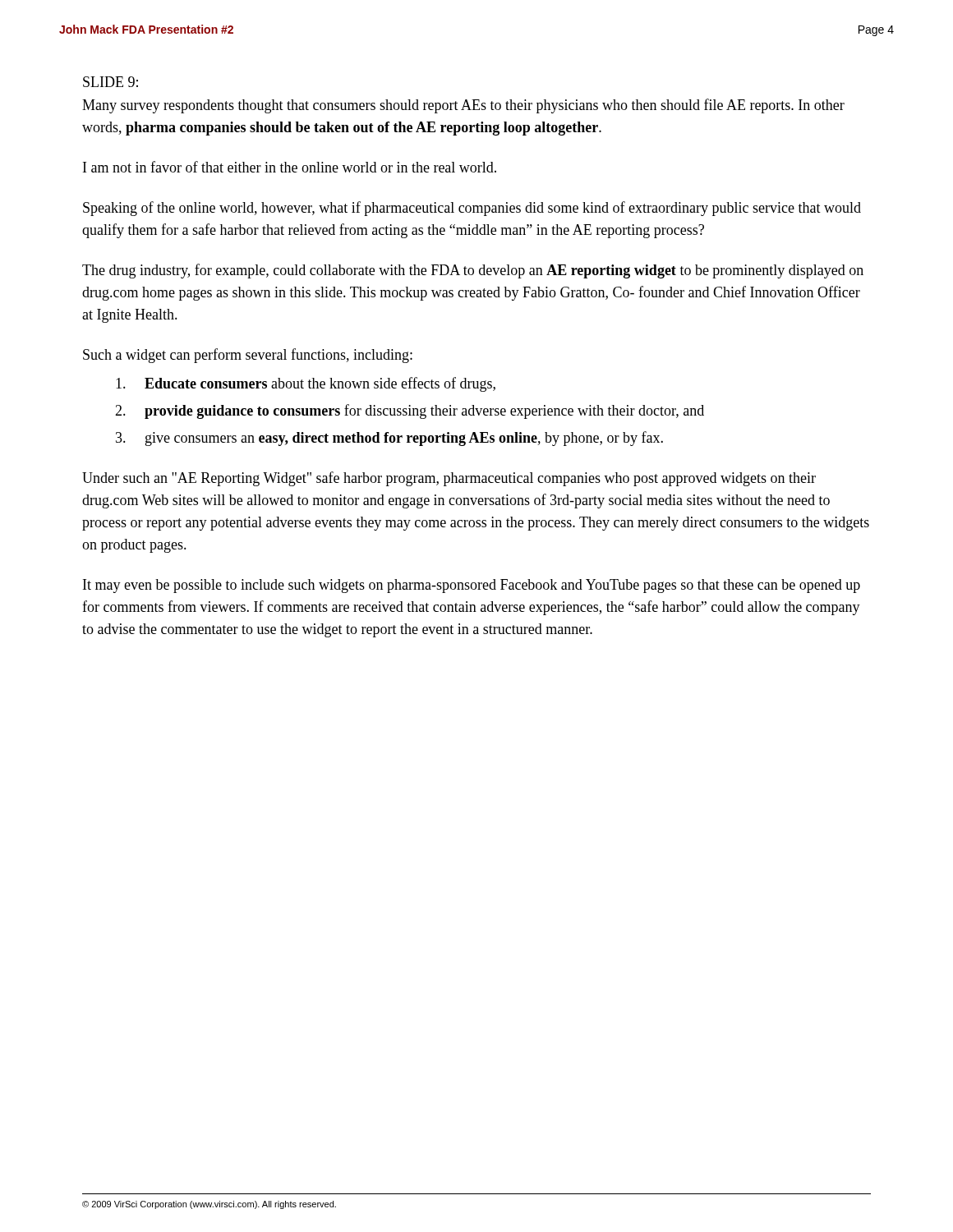The height and width of the screenshot is (1232, 953).
Task: Click on the block starting "Such a widget can perform several functions, including:"
Action: pyautogui.click(x=248, y=355)
